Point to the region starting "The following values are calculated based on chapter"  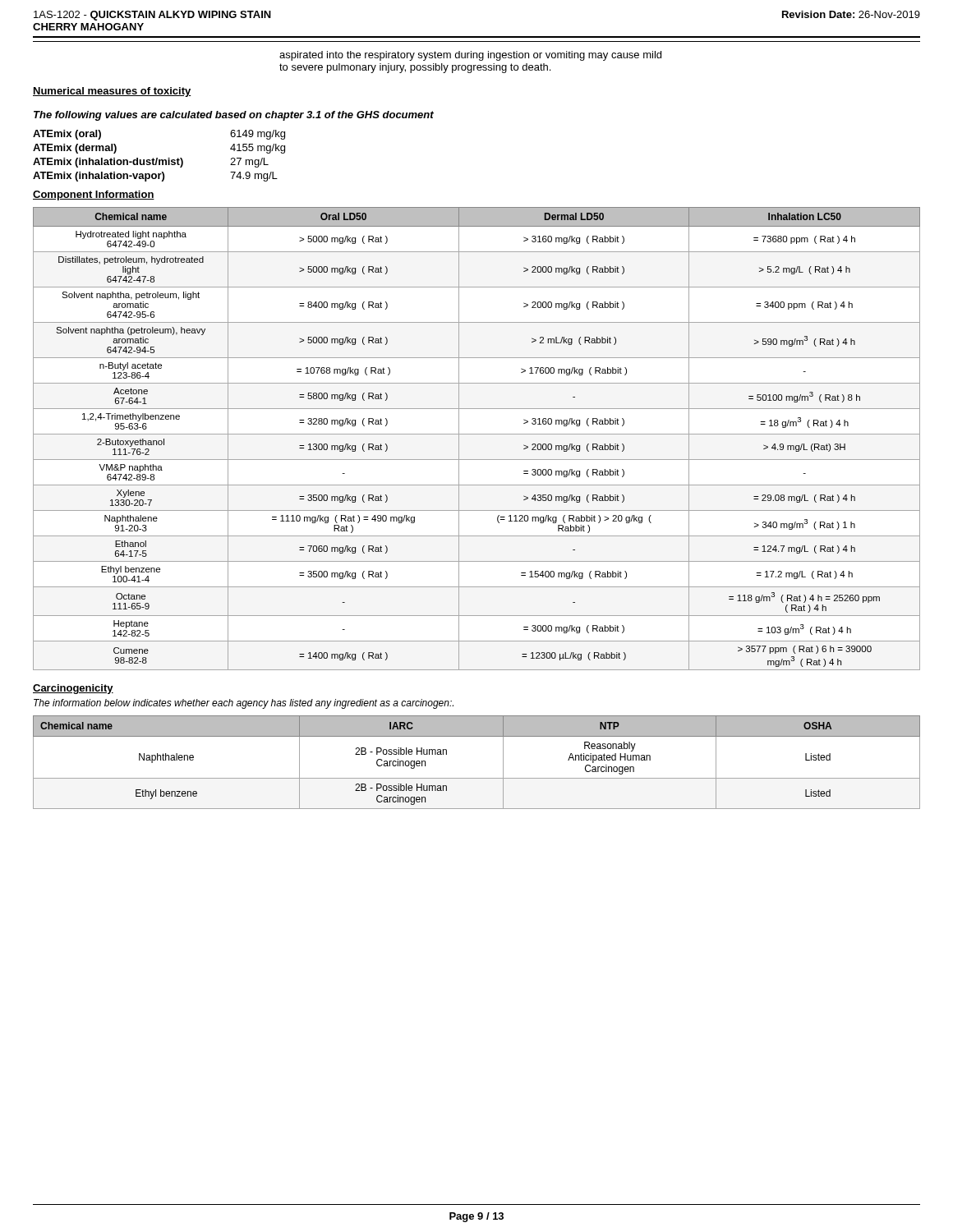[x=233, y=115]
